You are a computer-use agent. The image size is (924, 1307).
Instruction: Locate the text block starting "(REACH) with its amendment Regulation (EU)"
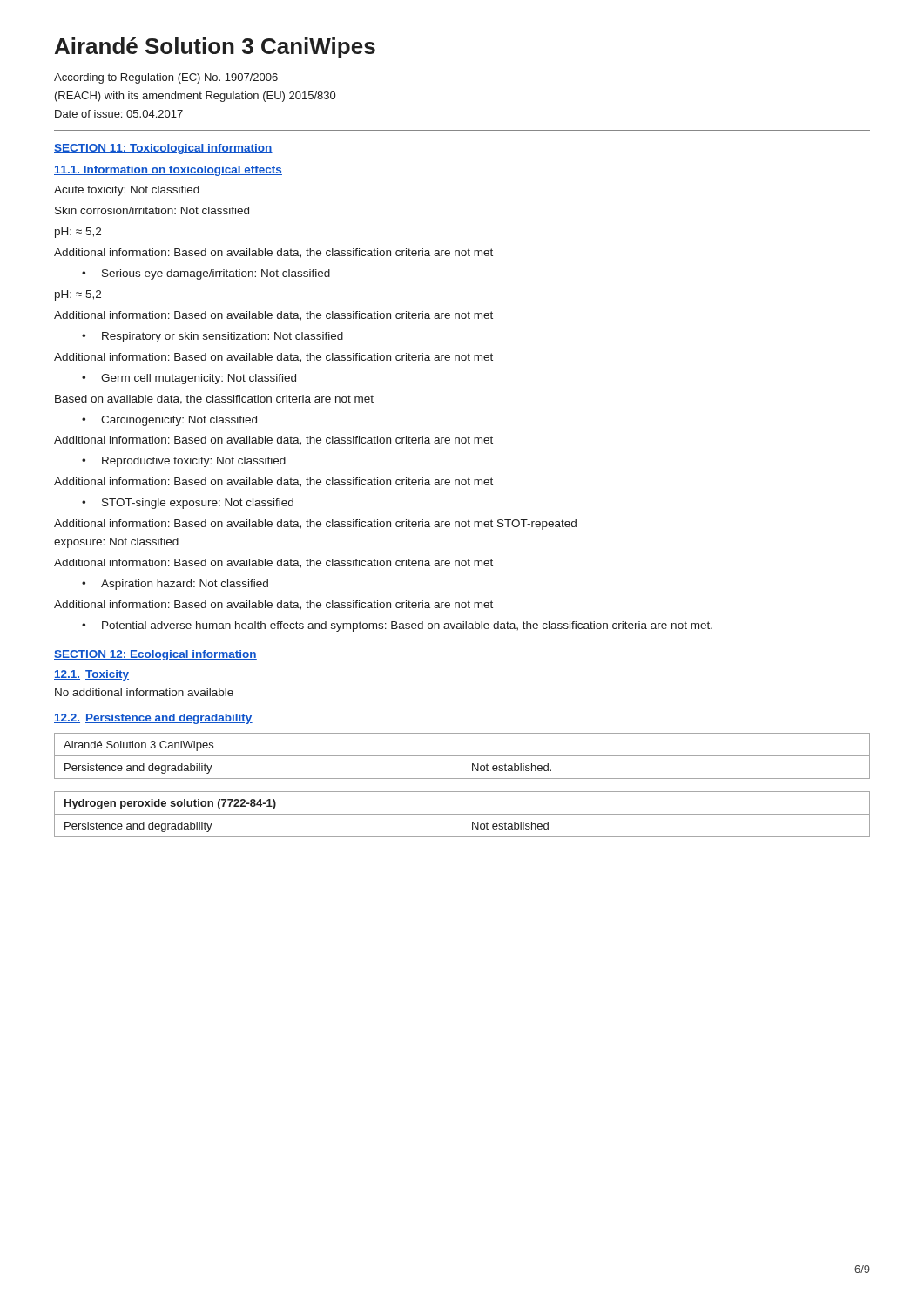pyautogui.click(x=195, y=95)
